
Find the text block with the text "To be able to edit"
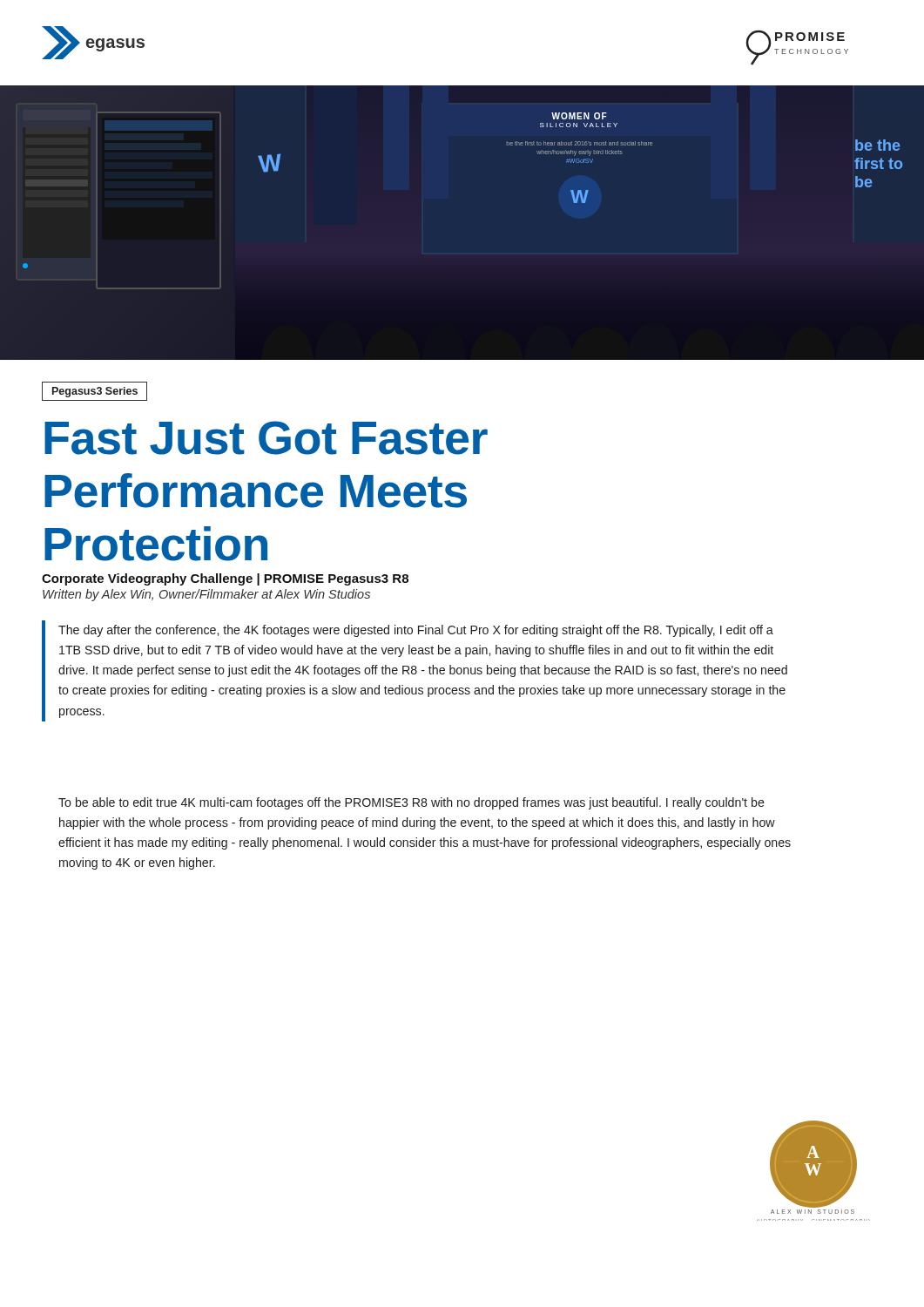(x=425, y=833)
